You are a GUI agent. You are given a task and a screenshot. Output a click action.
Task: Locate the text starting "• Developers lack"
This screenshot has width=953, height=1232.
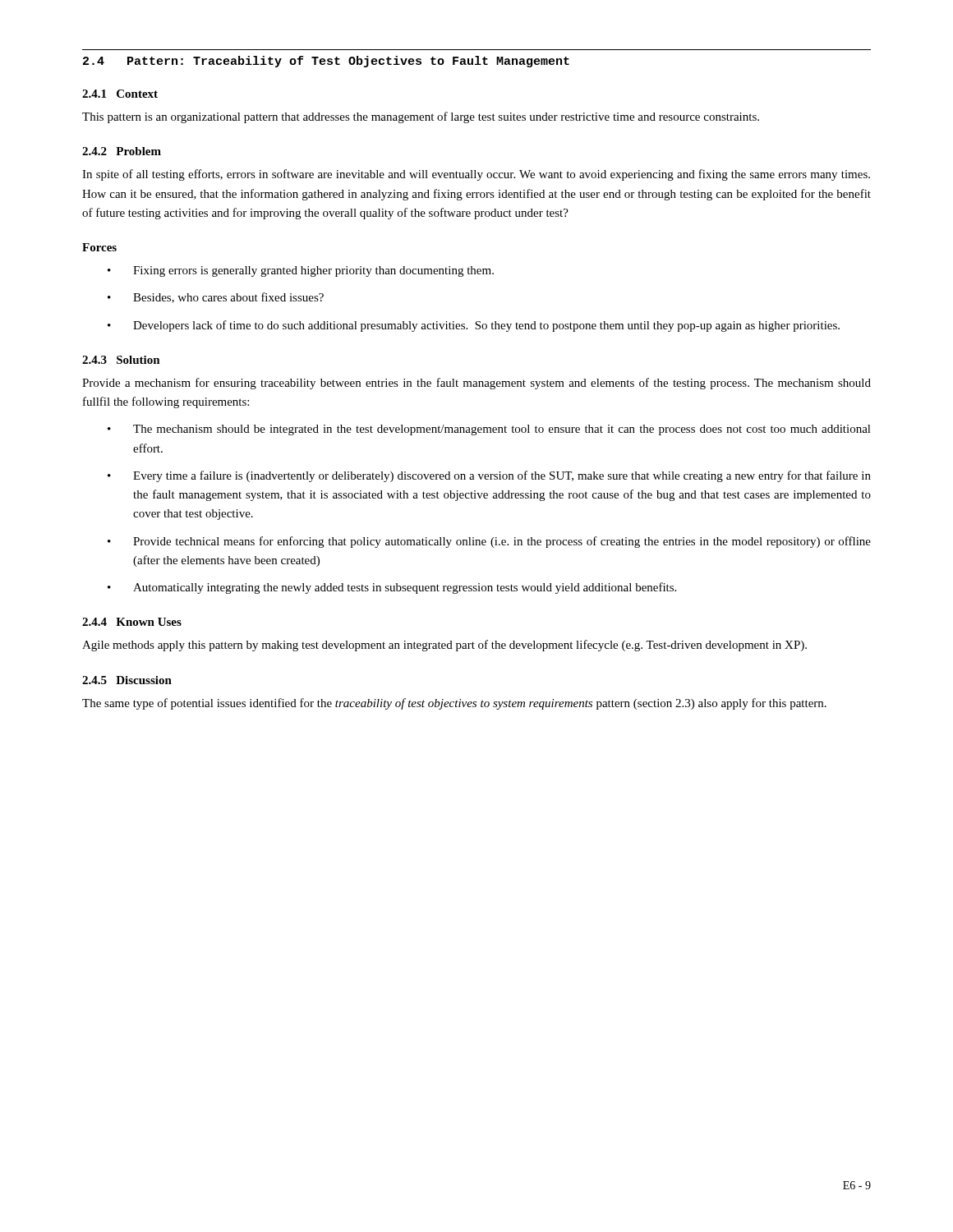[x=489, y=325]
